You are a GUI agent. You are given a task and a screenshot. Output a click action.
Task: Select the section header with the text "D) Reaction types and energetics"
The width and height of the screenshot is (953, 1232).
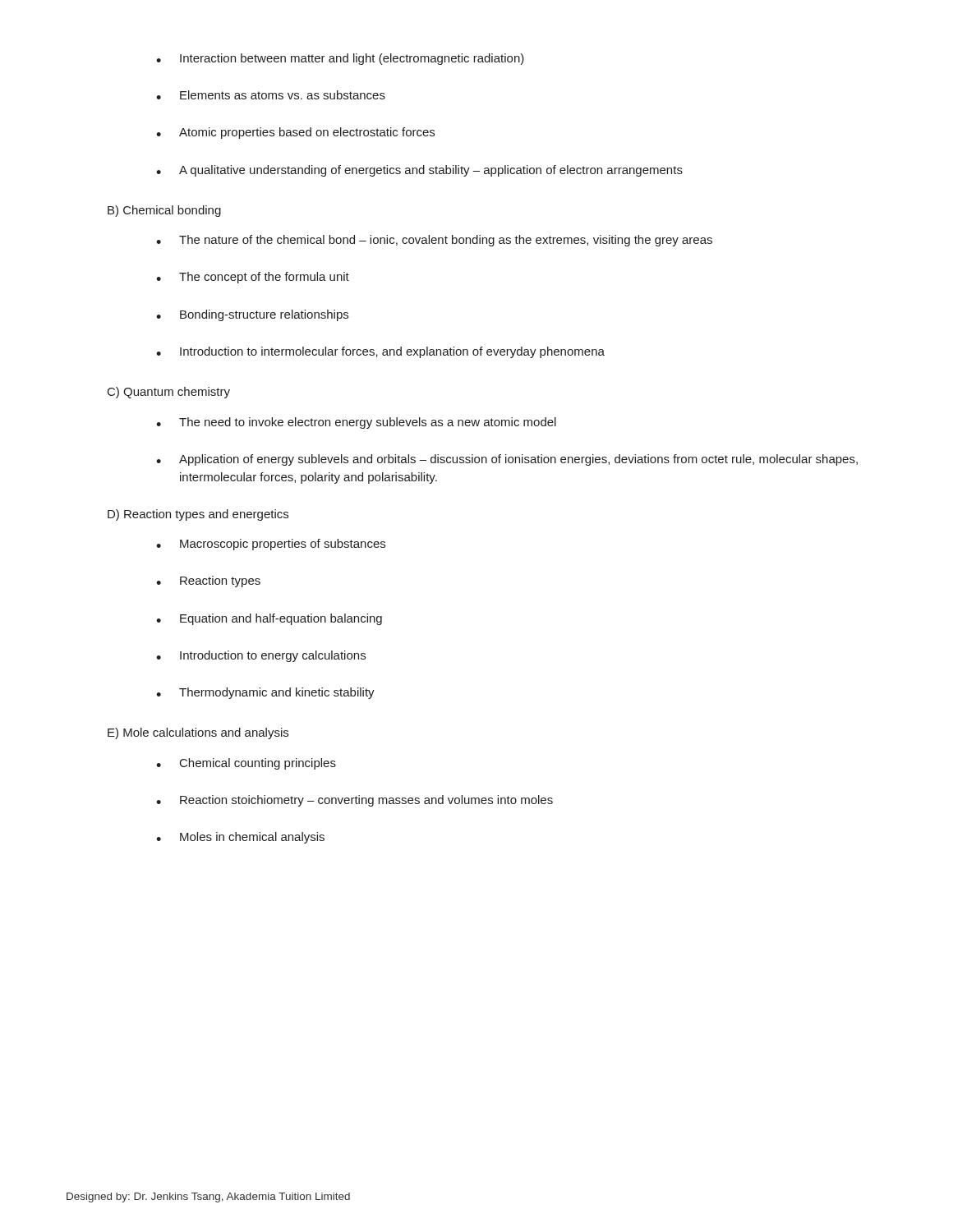198,513
